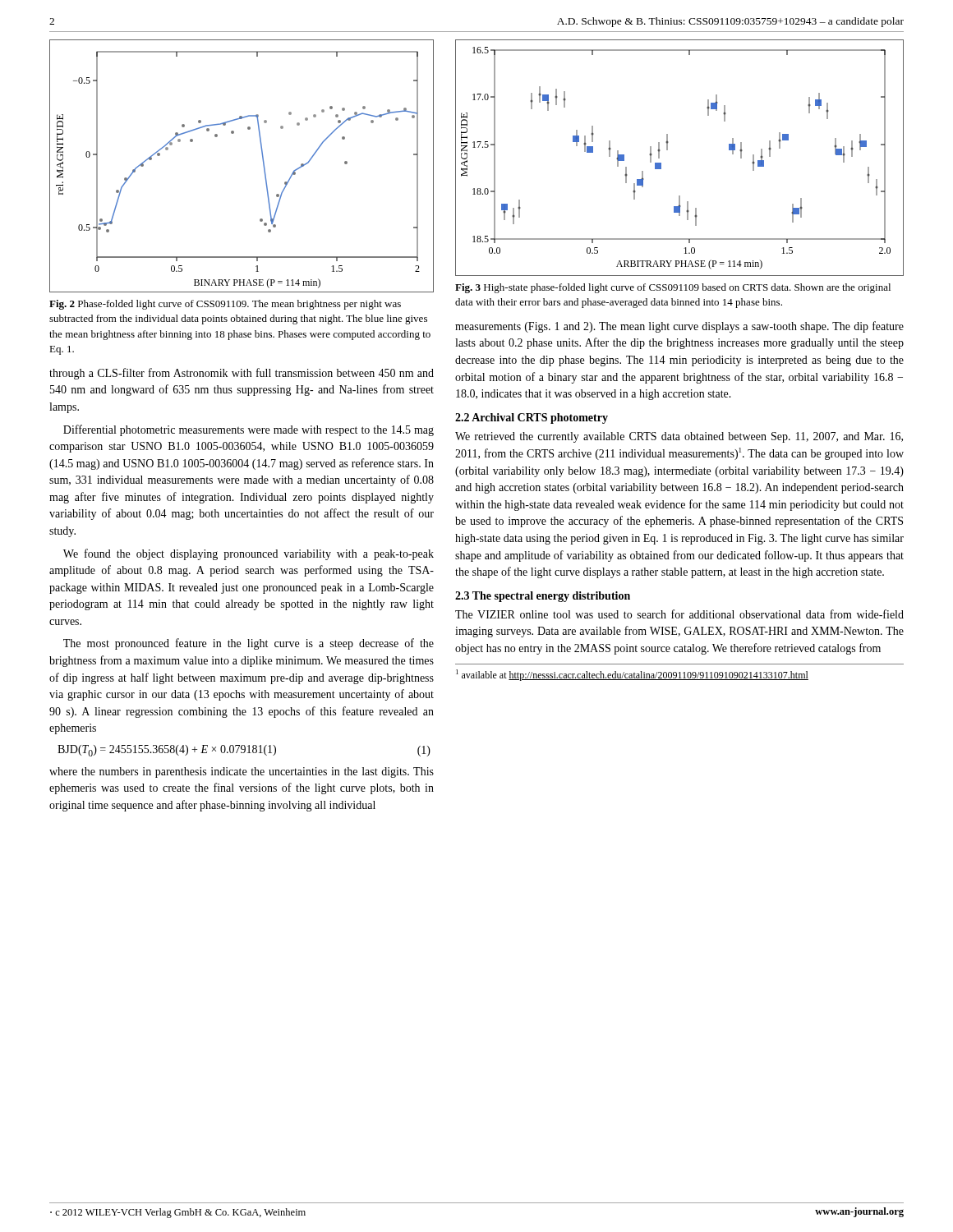Locate the section header containing "2.3 The spectral energy distribution"
Image resolution: width=953 pixels, height=1232 pixels.
click(x=543, y=596)
